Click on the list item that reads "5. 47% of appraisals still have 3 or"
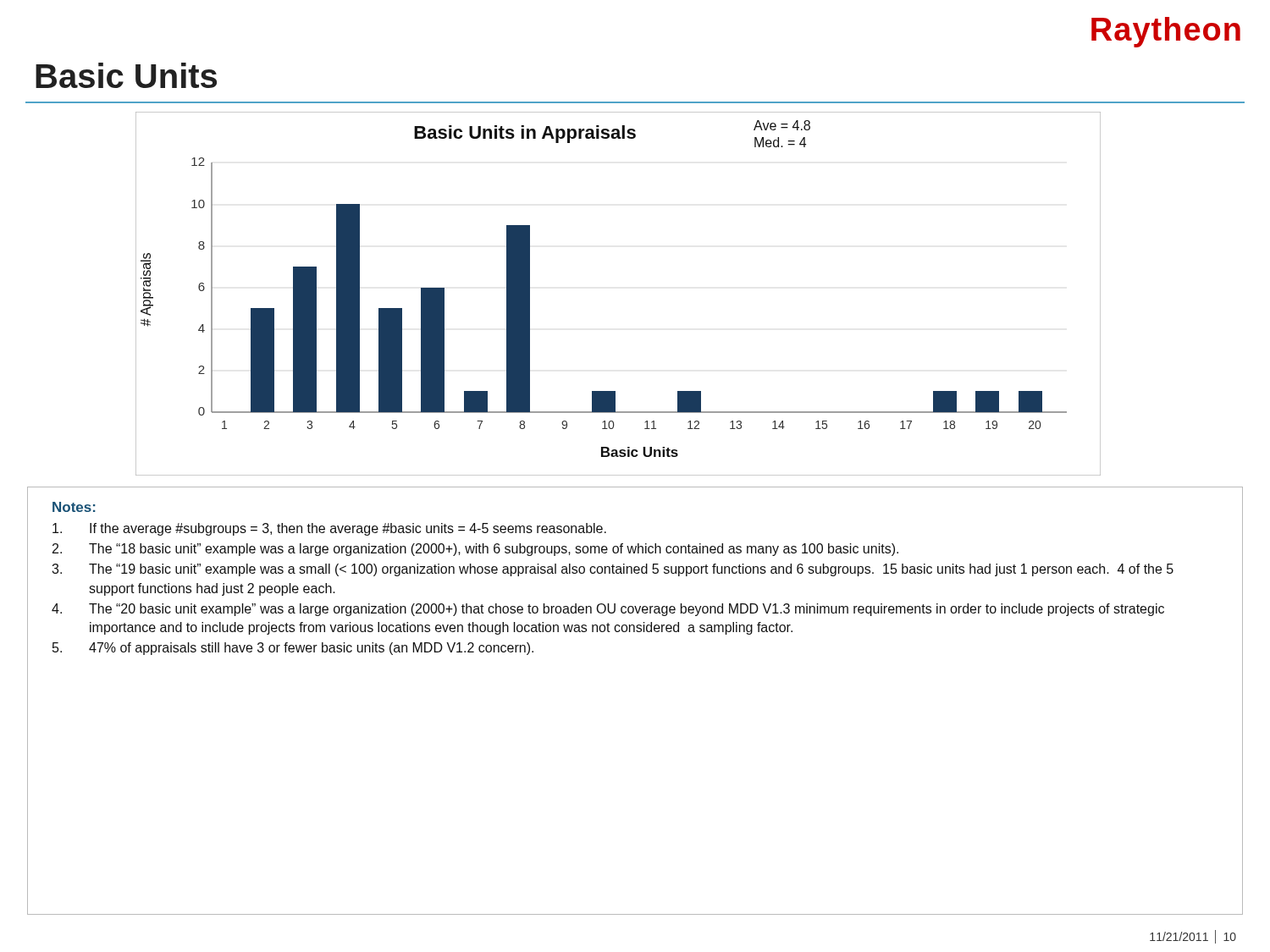 (x=293, y=649)
